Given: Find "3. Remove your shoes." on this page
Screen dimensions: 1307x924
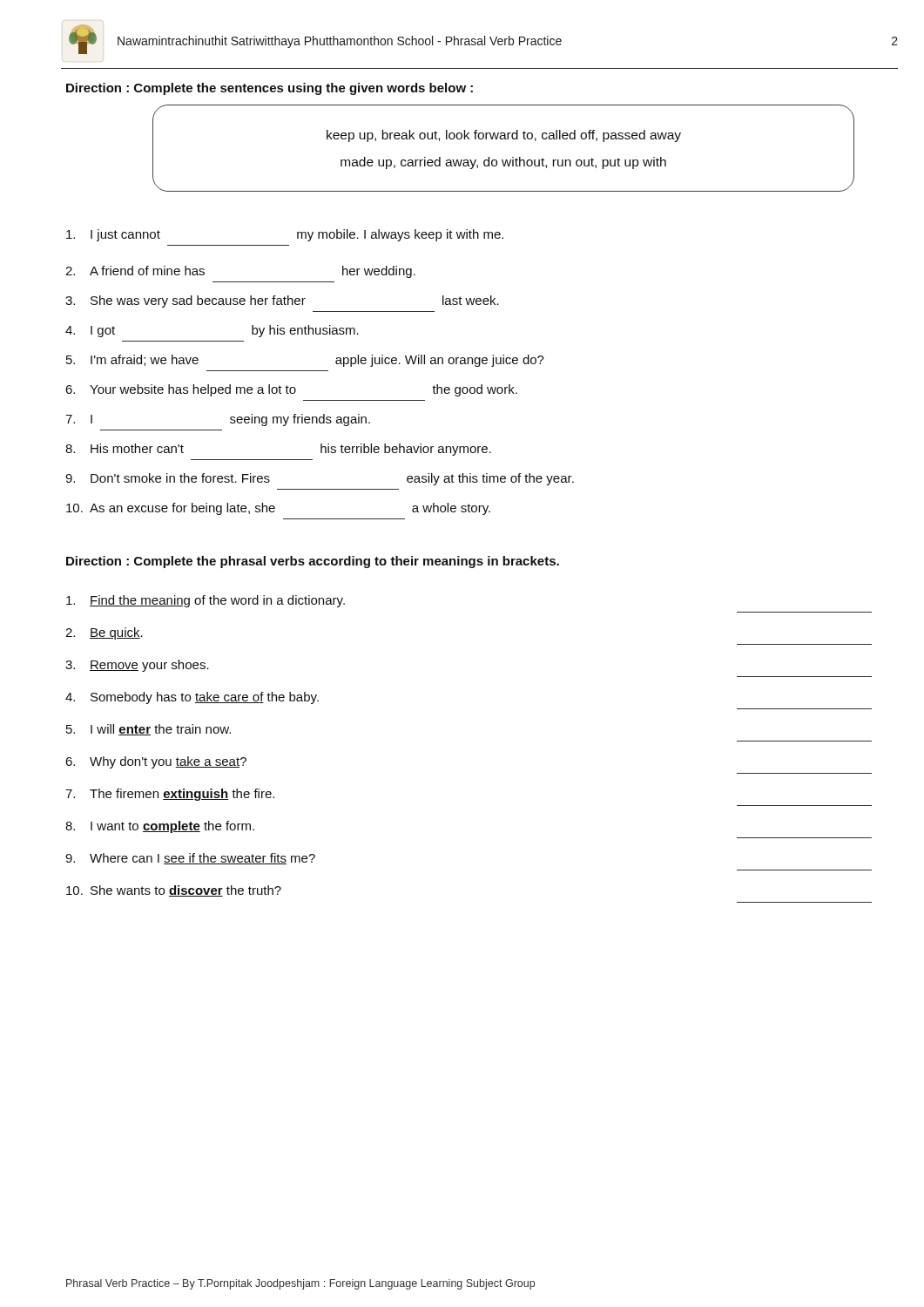Looking at the screenshot, I should pos(137,666).
